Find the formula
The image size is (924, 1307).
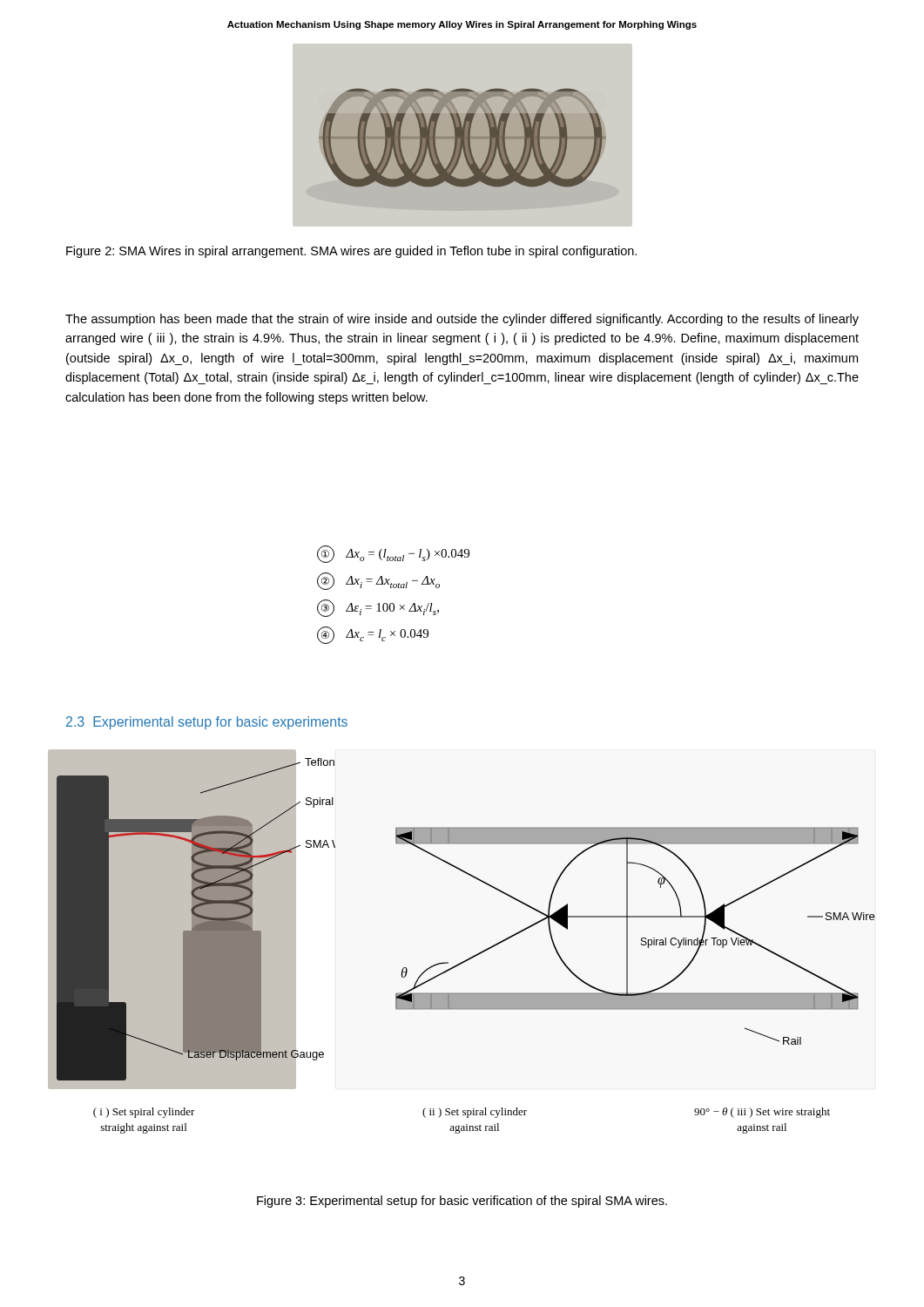click(x=462, y=595)
